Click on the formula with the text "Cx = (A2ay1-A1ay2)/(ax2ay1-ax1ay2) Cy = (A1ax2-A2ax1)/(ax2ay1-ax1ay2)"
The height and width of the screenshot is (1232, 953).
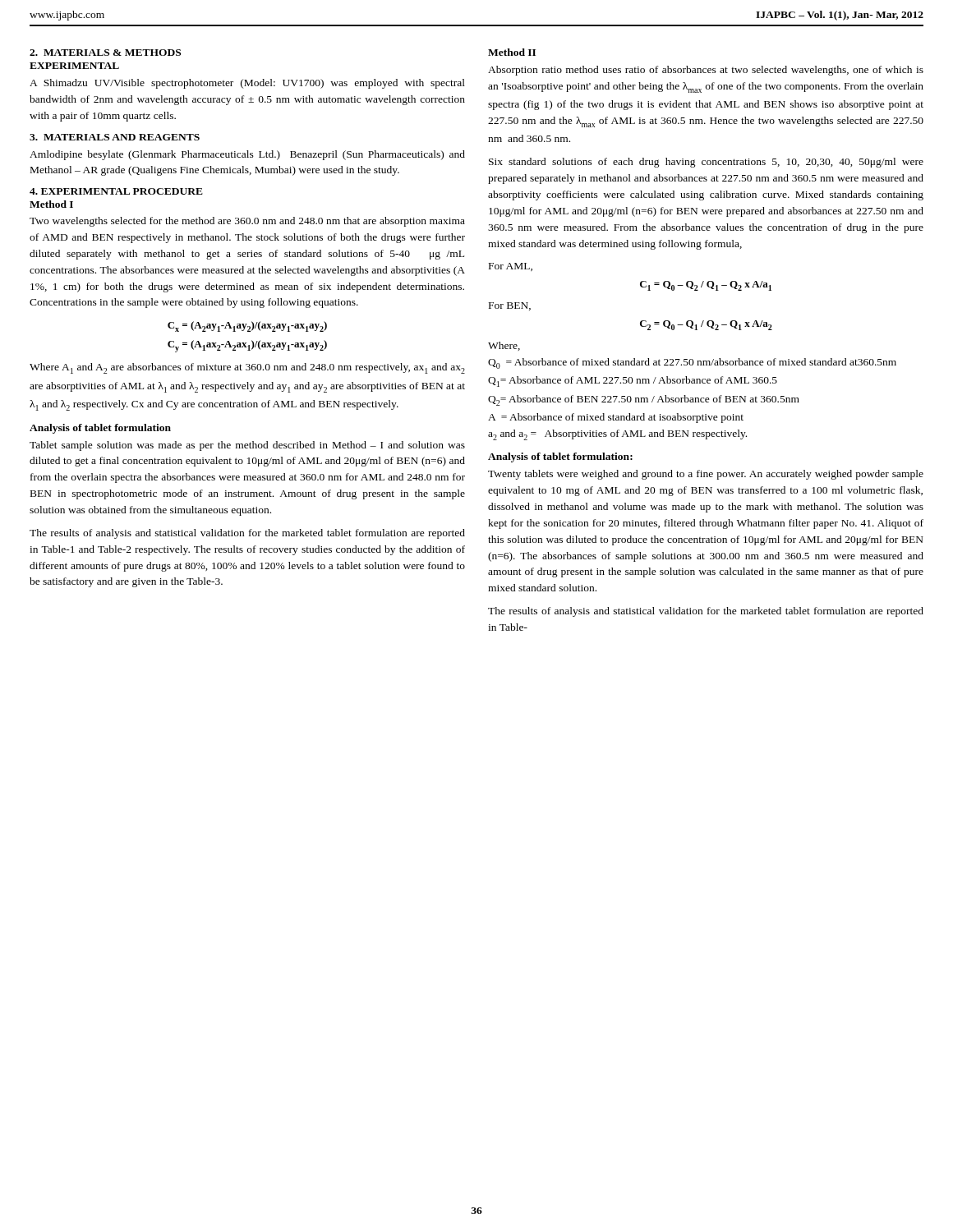[247, 335]
